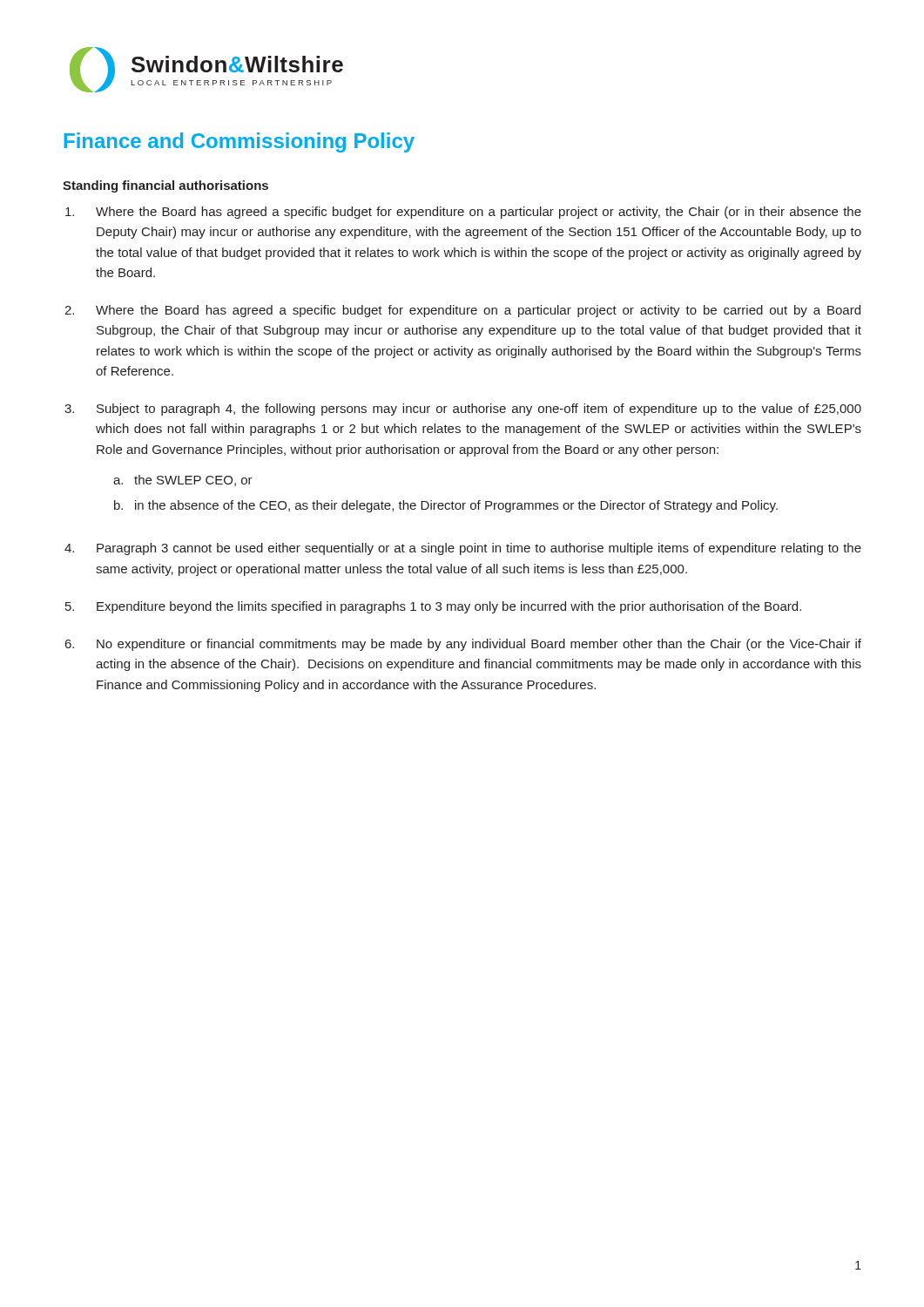Find the list item that reads "4. Paragraph 3 cannot be used either"
The width and height of the screenshot is (924, 1307).
click(x=462, y=558)
